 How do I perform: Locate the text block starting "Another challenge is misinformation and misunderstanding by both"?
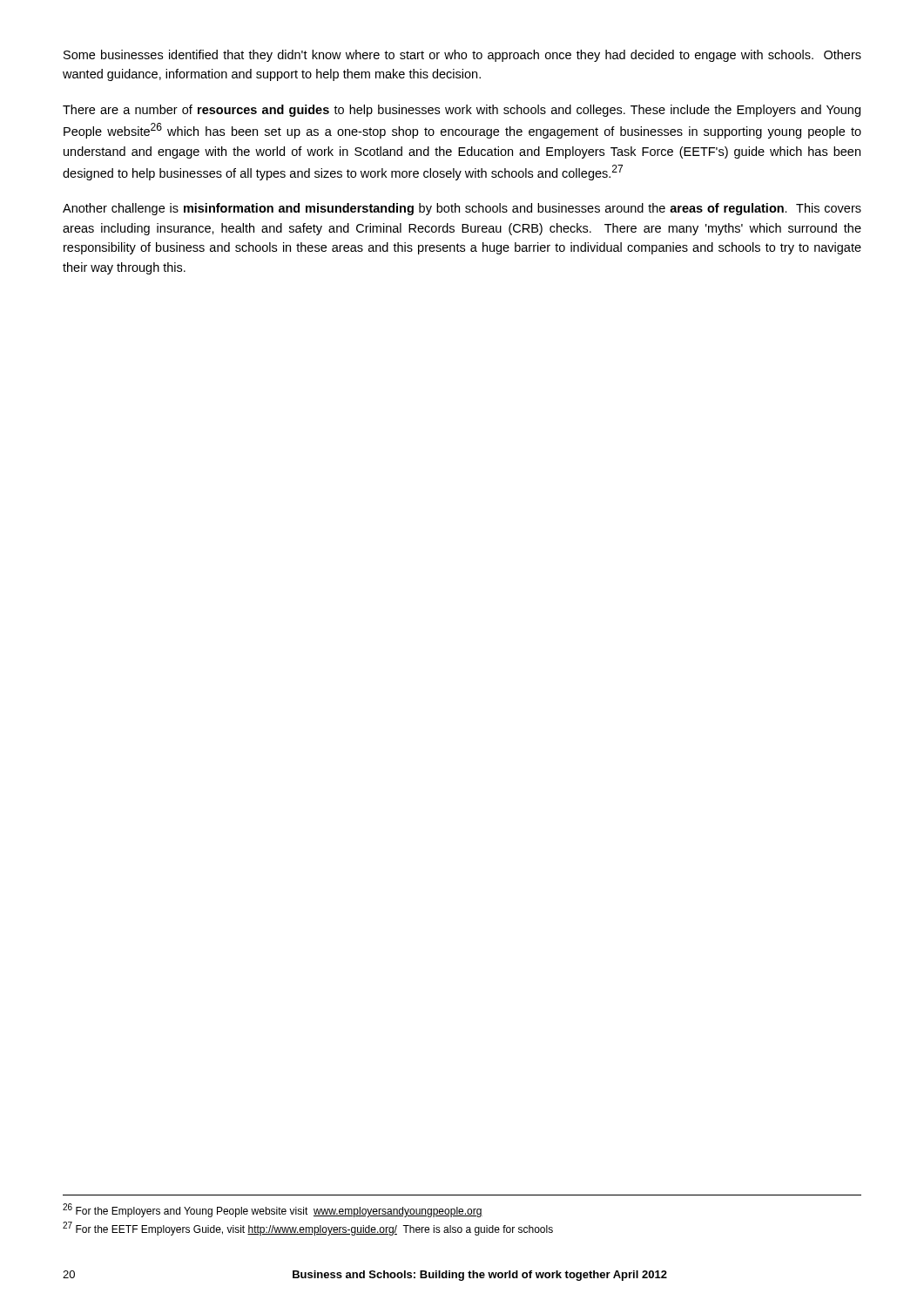click(462, 238)
